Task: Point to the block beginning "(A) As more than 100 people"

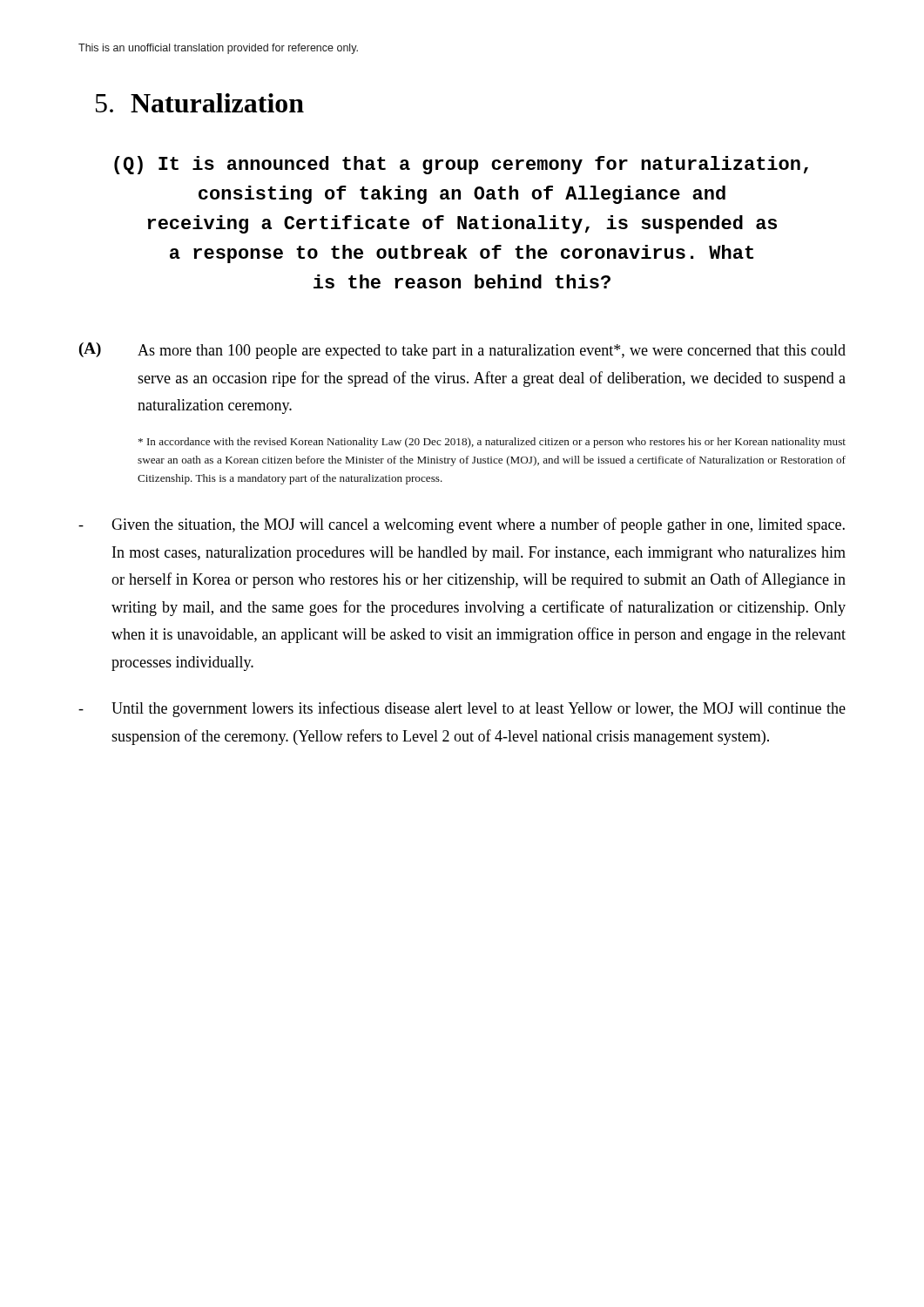Action: coord(462,351)
